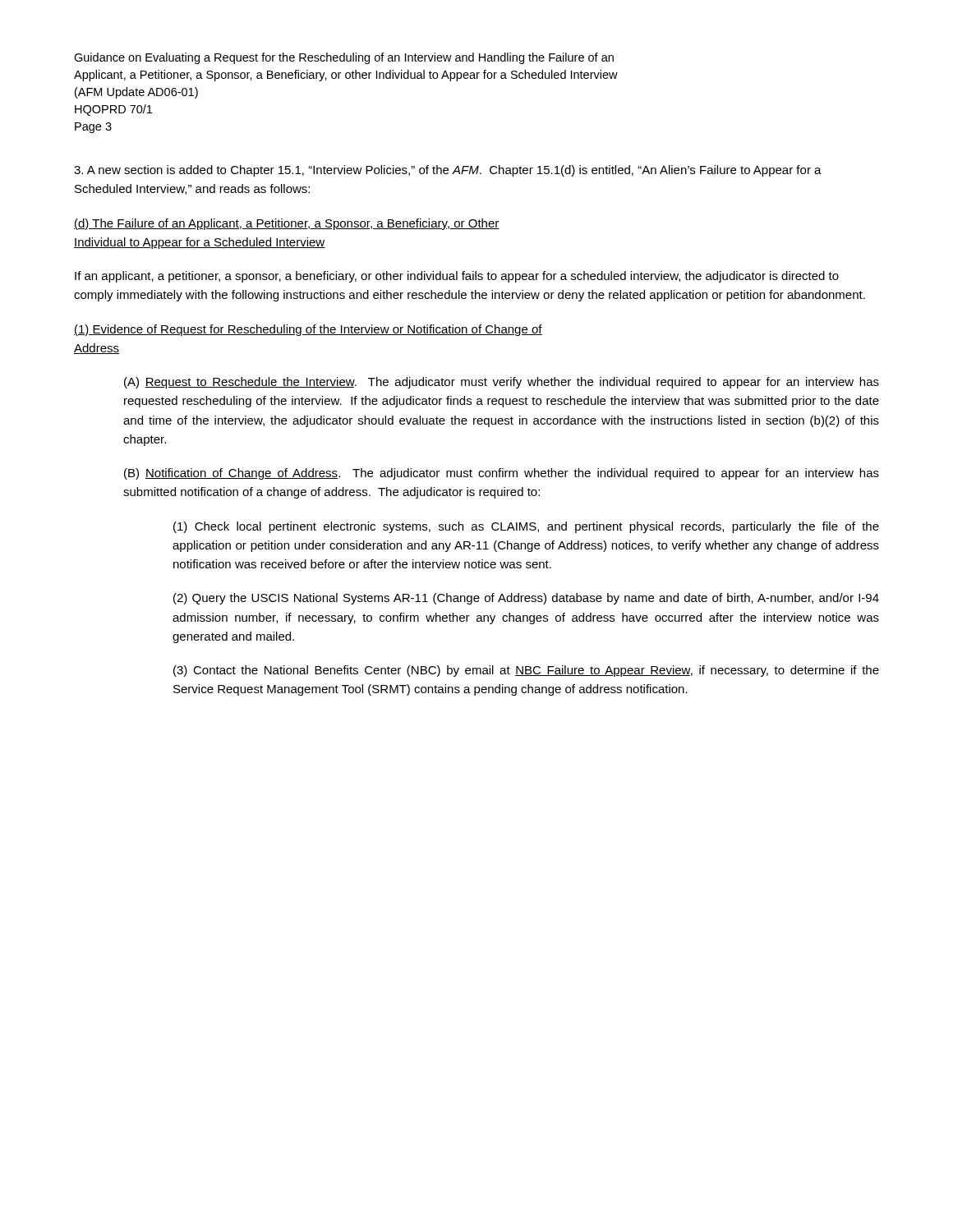Point to the region starting "(1) Evidence of Request for Rescheduling of the"
Viewport: 953px width, 1232px height.
308,338
